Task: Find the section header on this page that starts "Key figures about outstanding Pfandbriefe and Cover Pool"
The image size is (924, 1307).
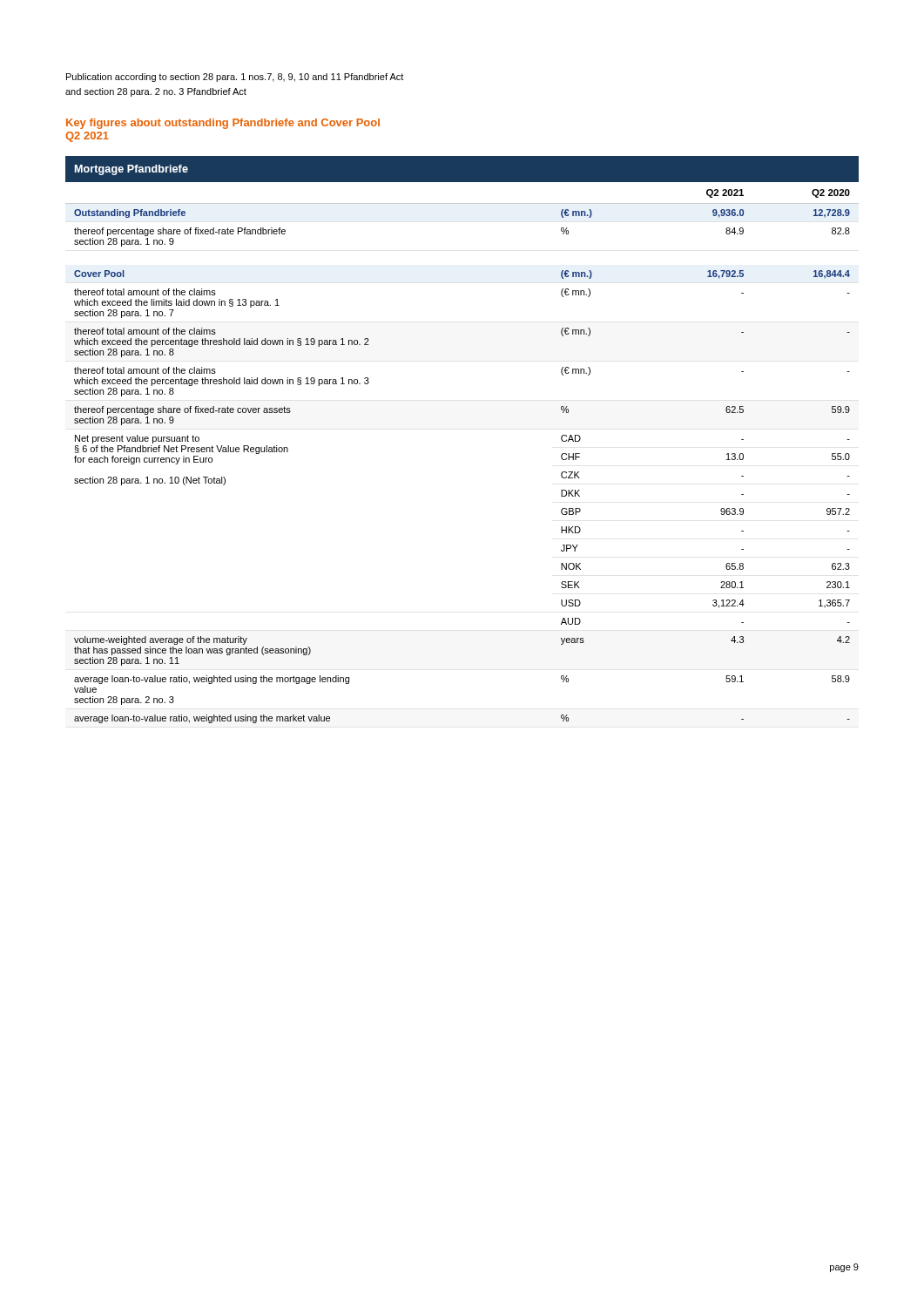Action: 223,124
